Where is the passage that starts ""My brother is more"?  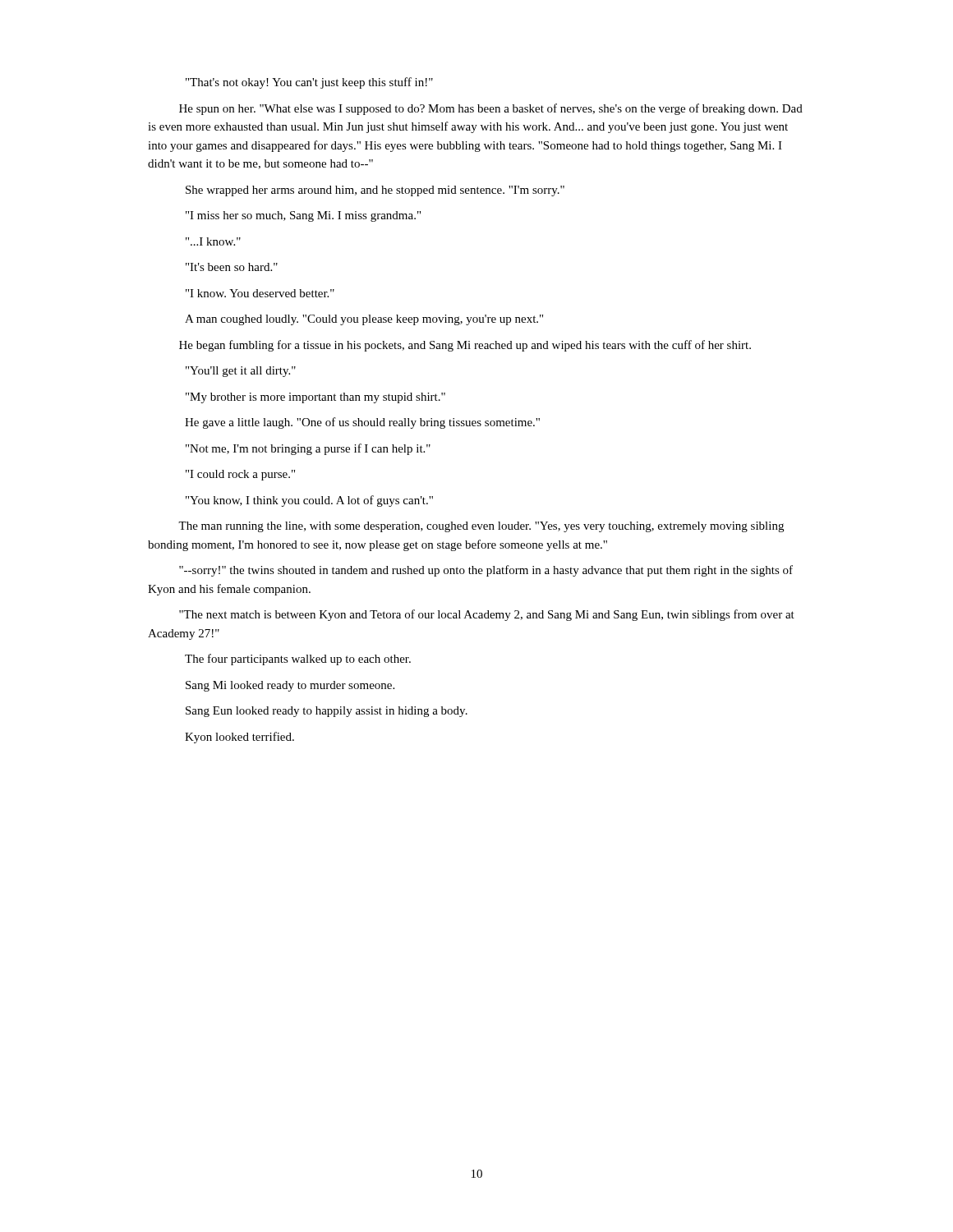tap(315, 396)
